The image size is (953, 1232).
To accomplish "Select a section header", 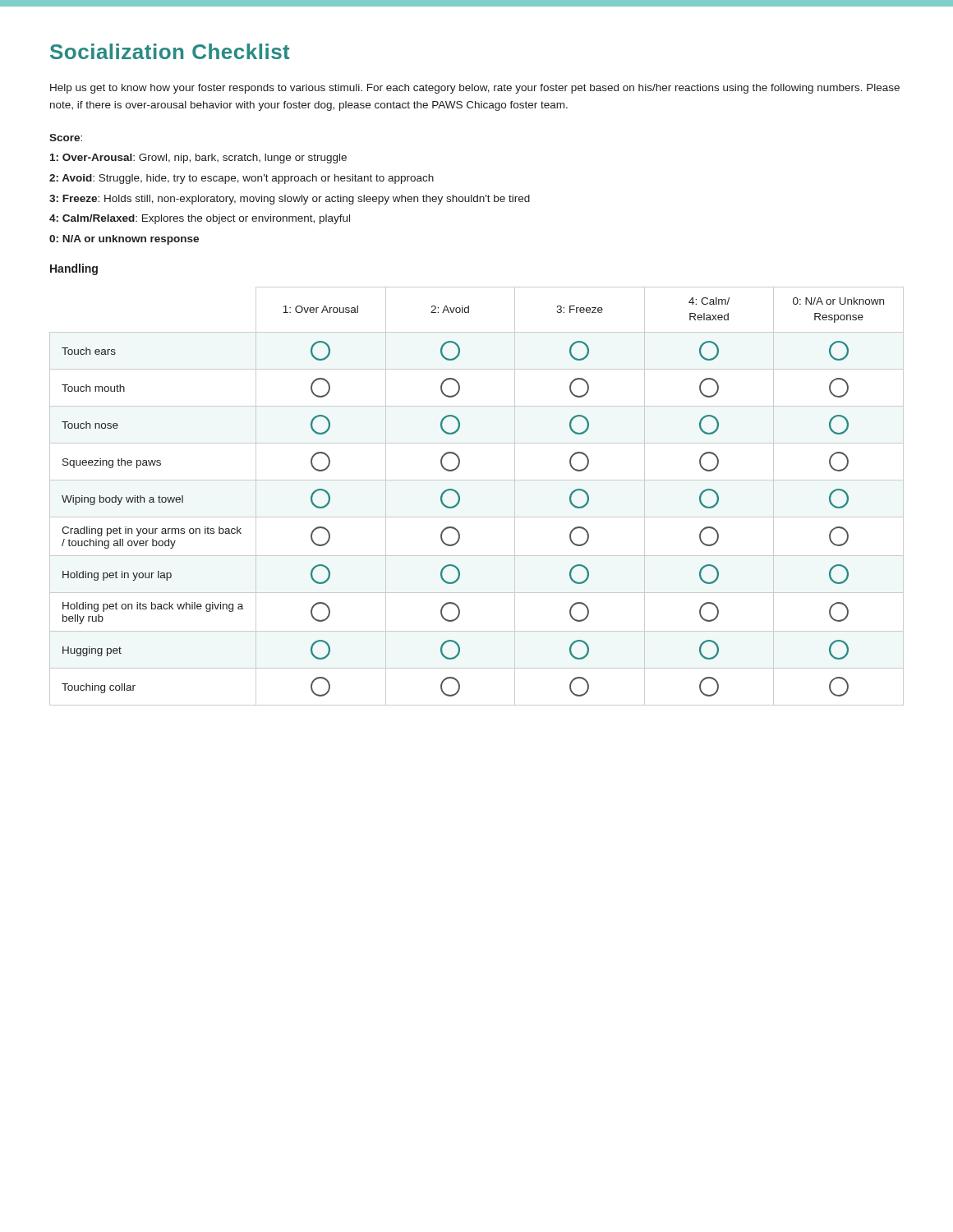I will (476, 269).
